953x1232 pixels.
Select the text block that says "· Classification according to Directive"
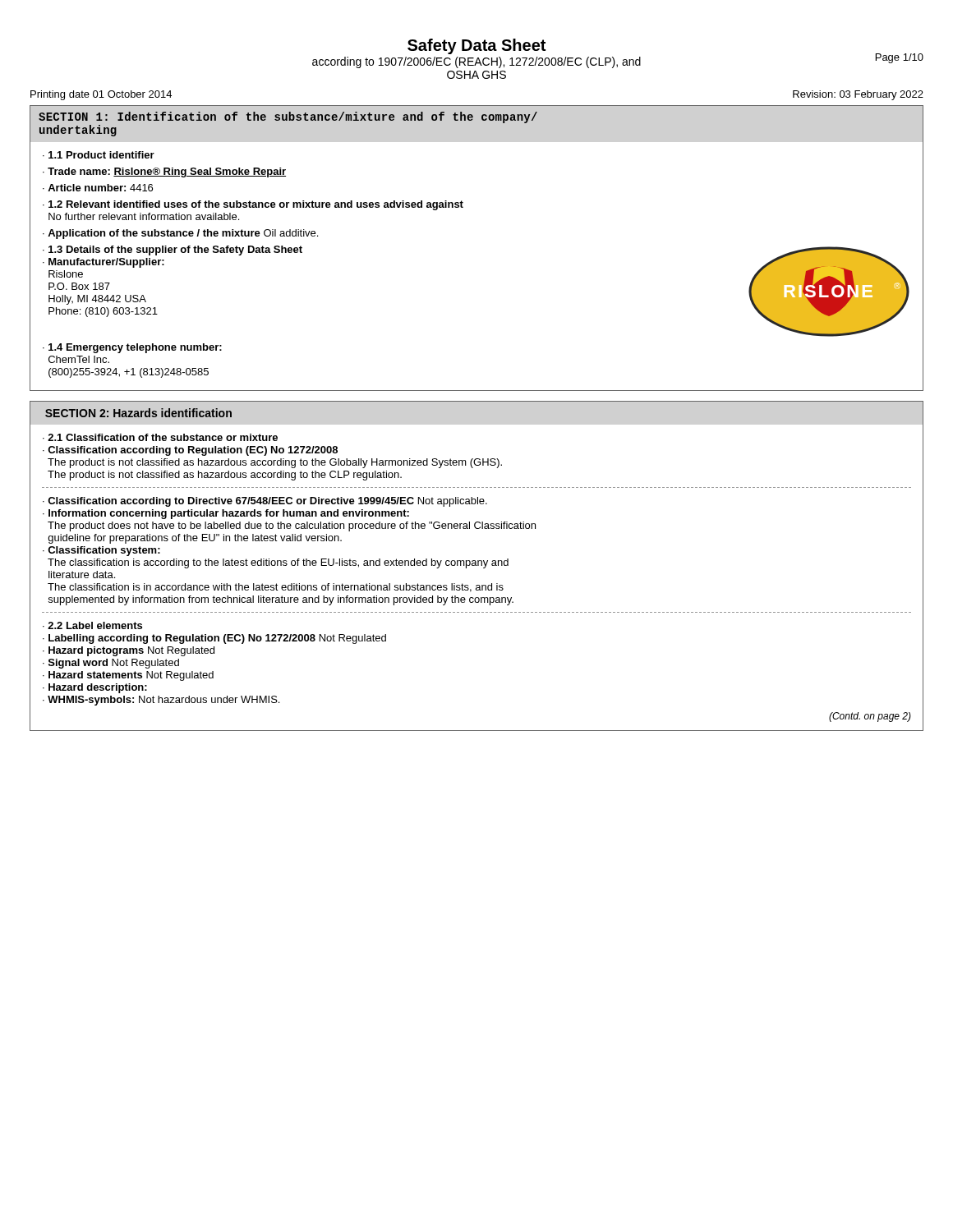[289, 550]
